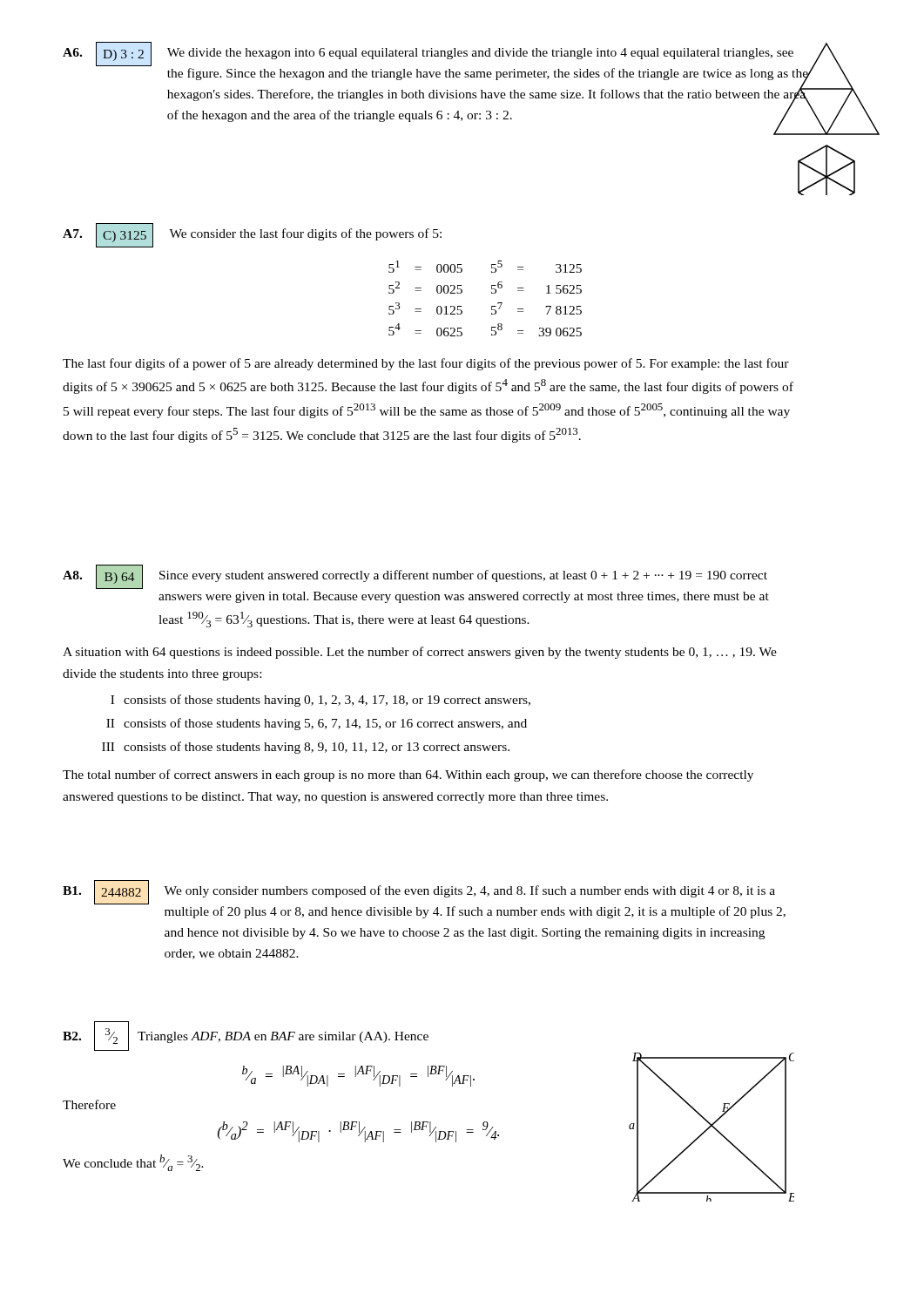The height and width of the screenshot is (1307, 924).
Task: Find the text block containing "A6. D) 3 : 2 We divide the"
Action: [437, 84]
